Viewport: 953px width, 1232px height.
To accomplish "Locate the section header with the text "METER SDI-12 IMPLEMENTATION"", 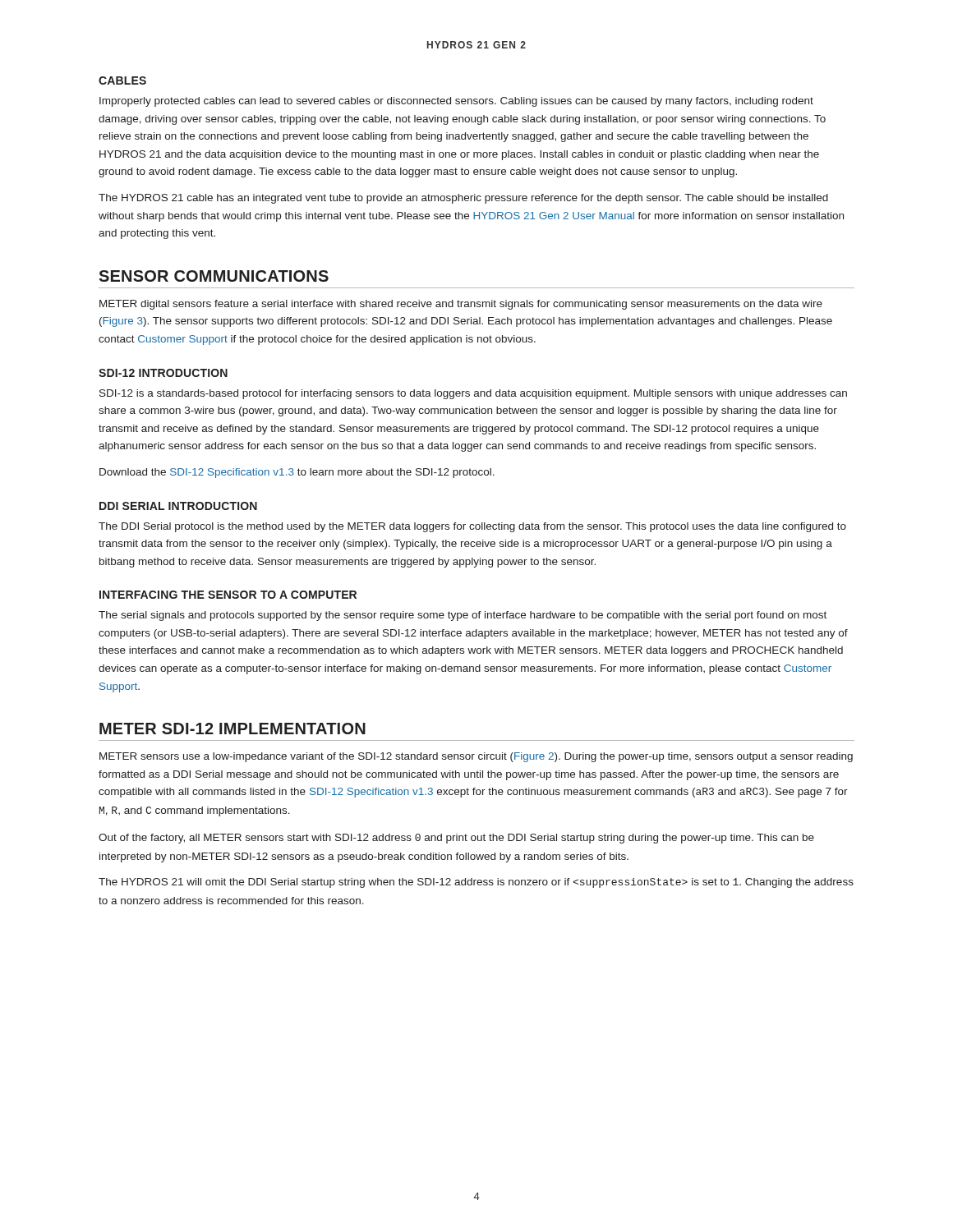I will pyautogui.click(x=232, y=729).
